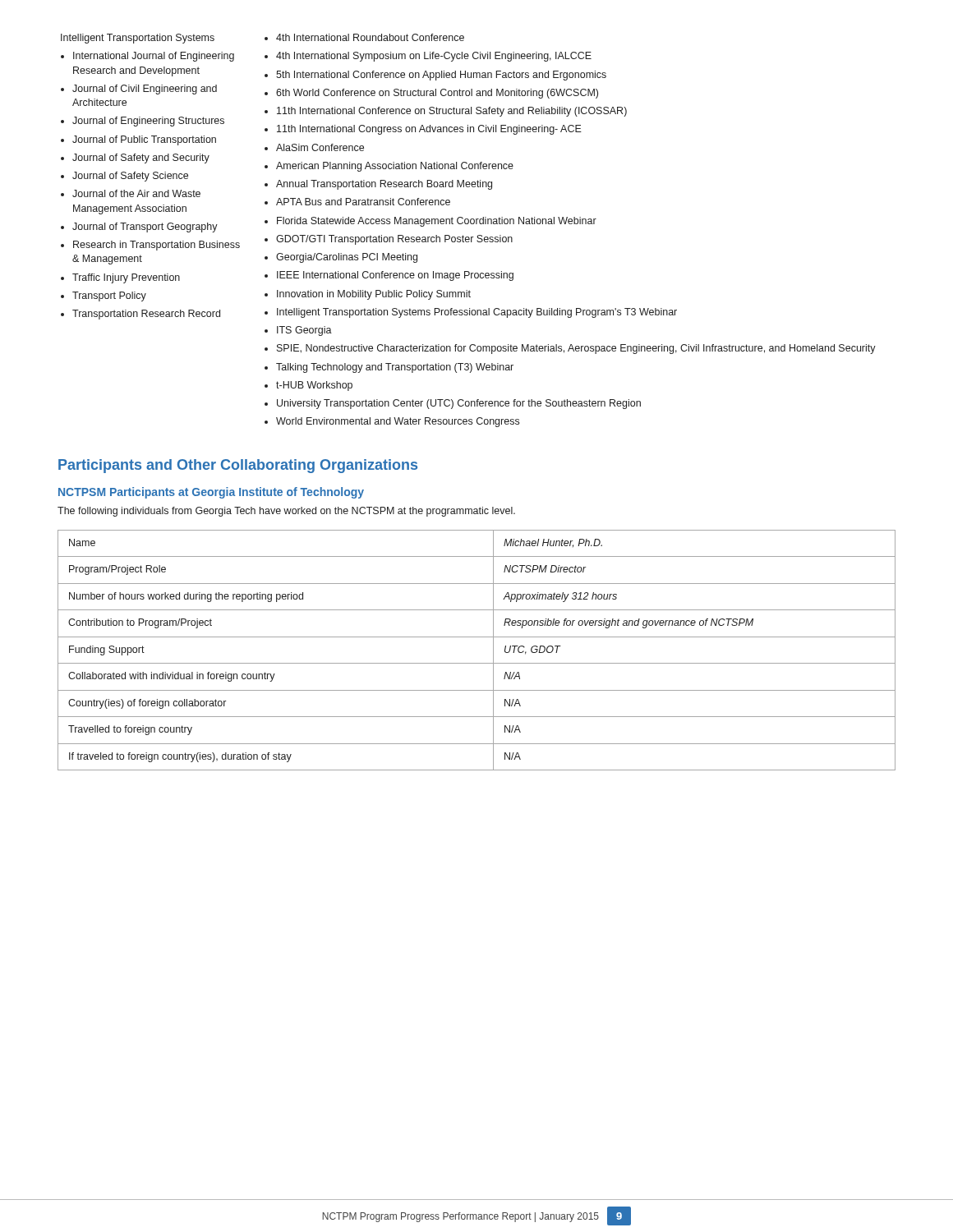This screenshot has height=1232, width=953.
Task: Point to the block beginning "Journal of the"
Action: tap(137, 201)
